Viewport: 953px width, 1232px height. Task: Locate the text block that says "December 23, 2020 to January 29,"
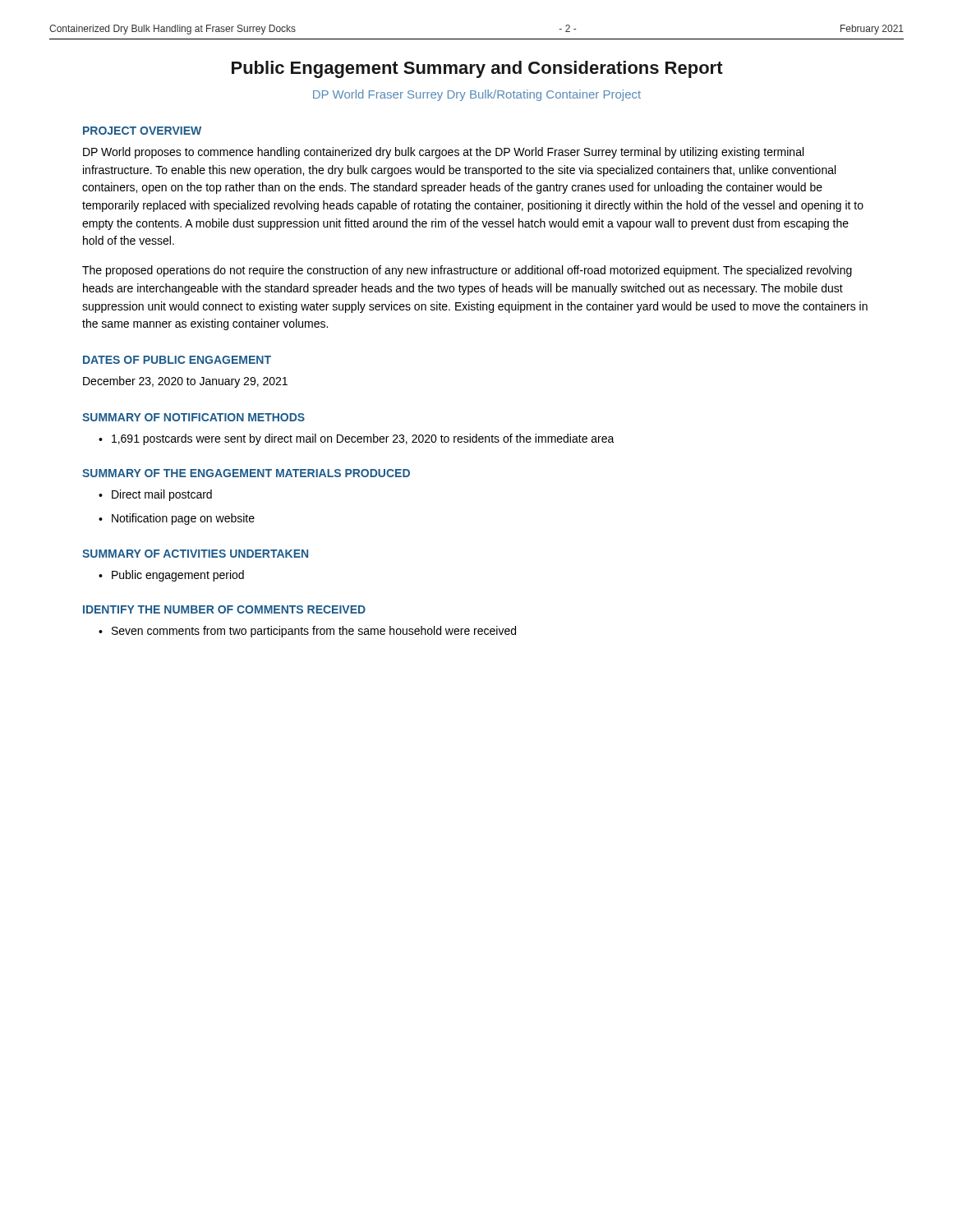185,381
